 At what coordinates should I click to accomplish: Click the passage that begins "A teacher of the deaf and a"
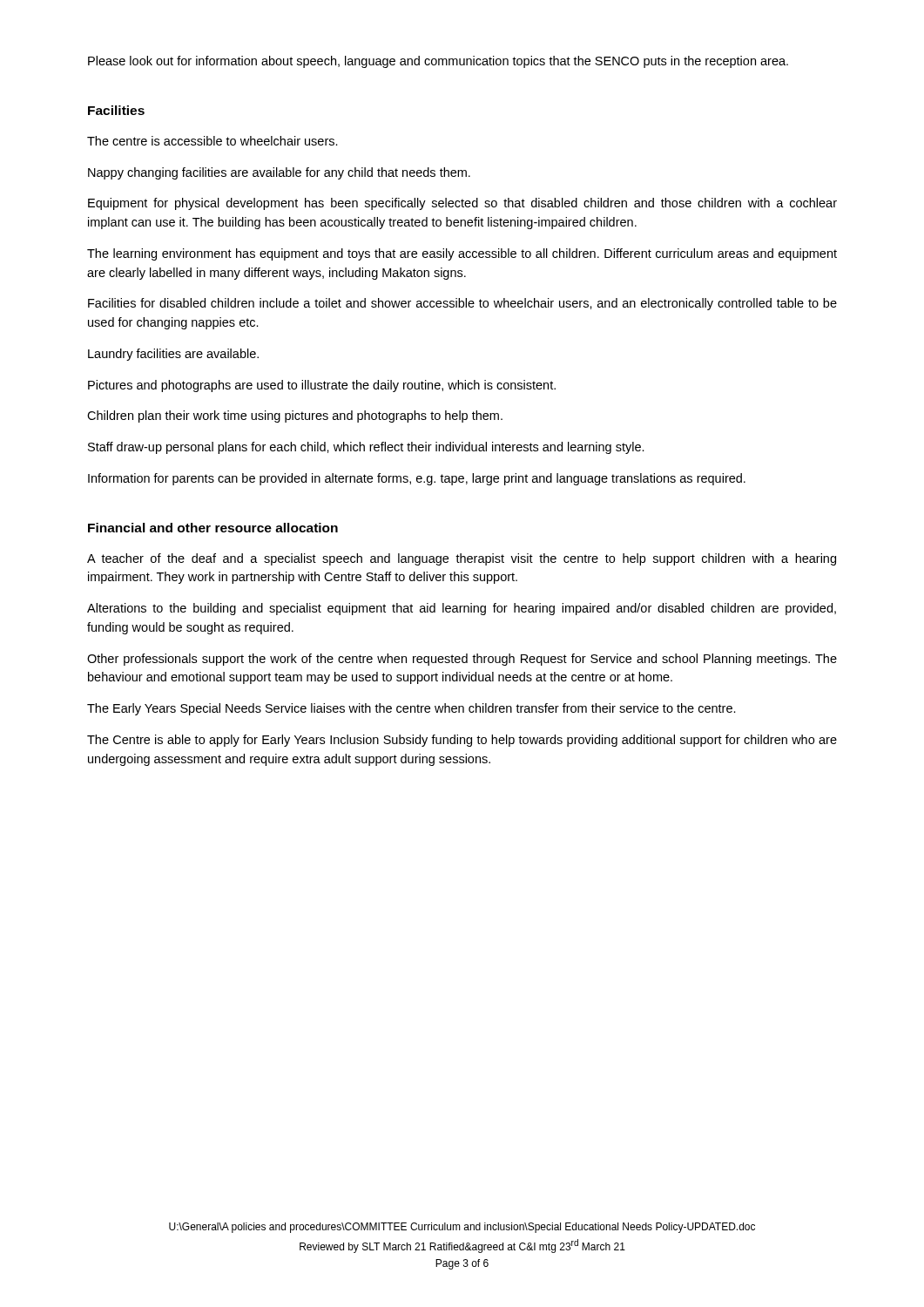pyautogui.click(x=462, y=568)
